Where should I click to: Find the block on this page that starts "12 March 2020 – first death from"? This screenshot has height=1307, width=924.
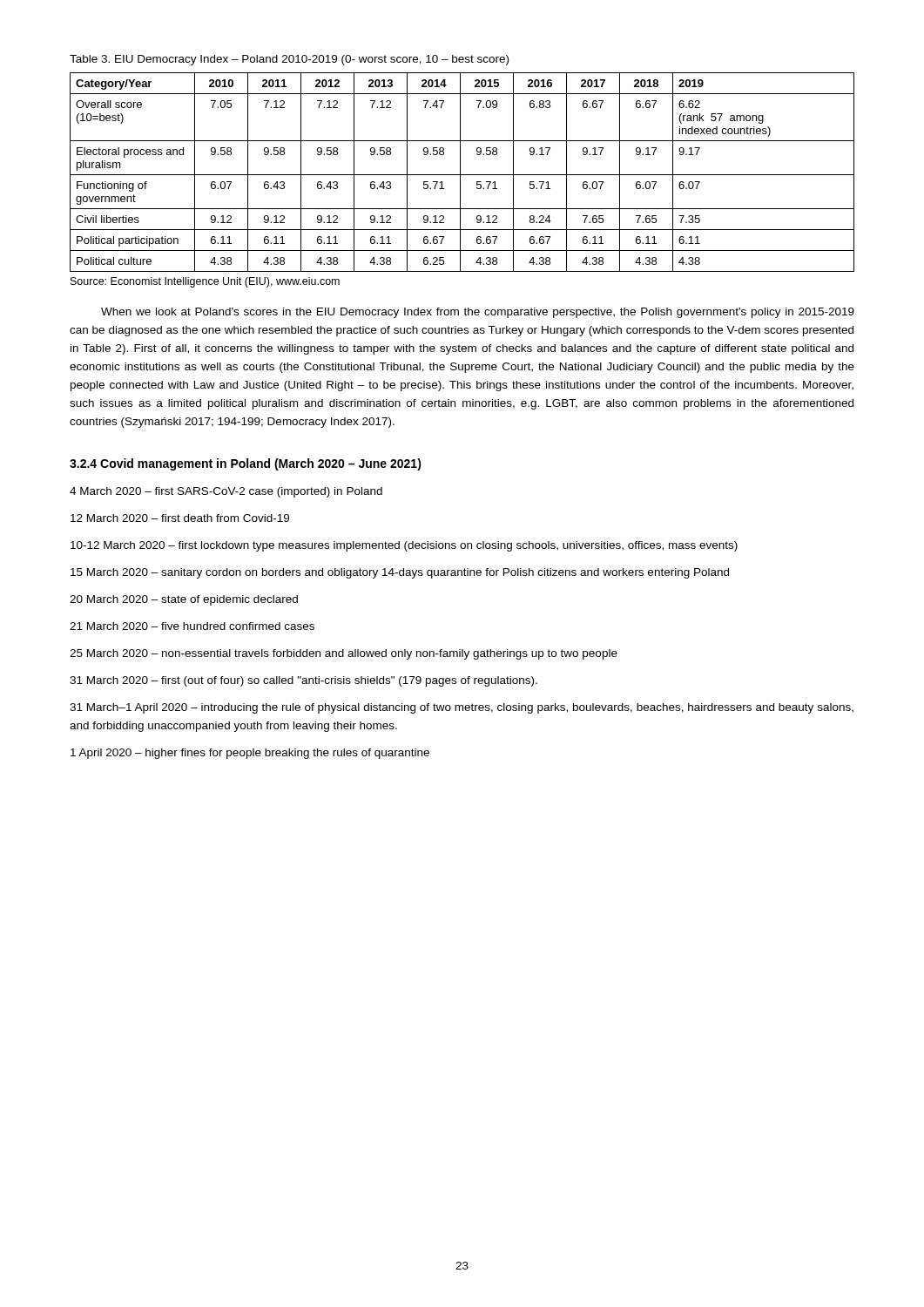click(x=180, y=518)
